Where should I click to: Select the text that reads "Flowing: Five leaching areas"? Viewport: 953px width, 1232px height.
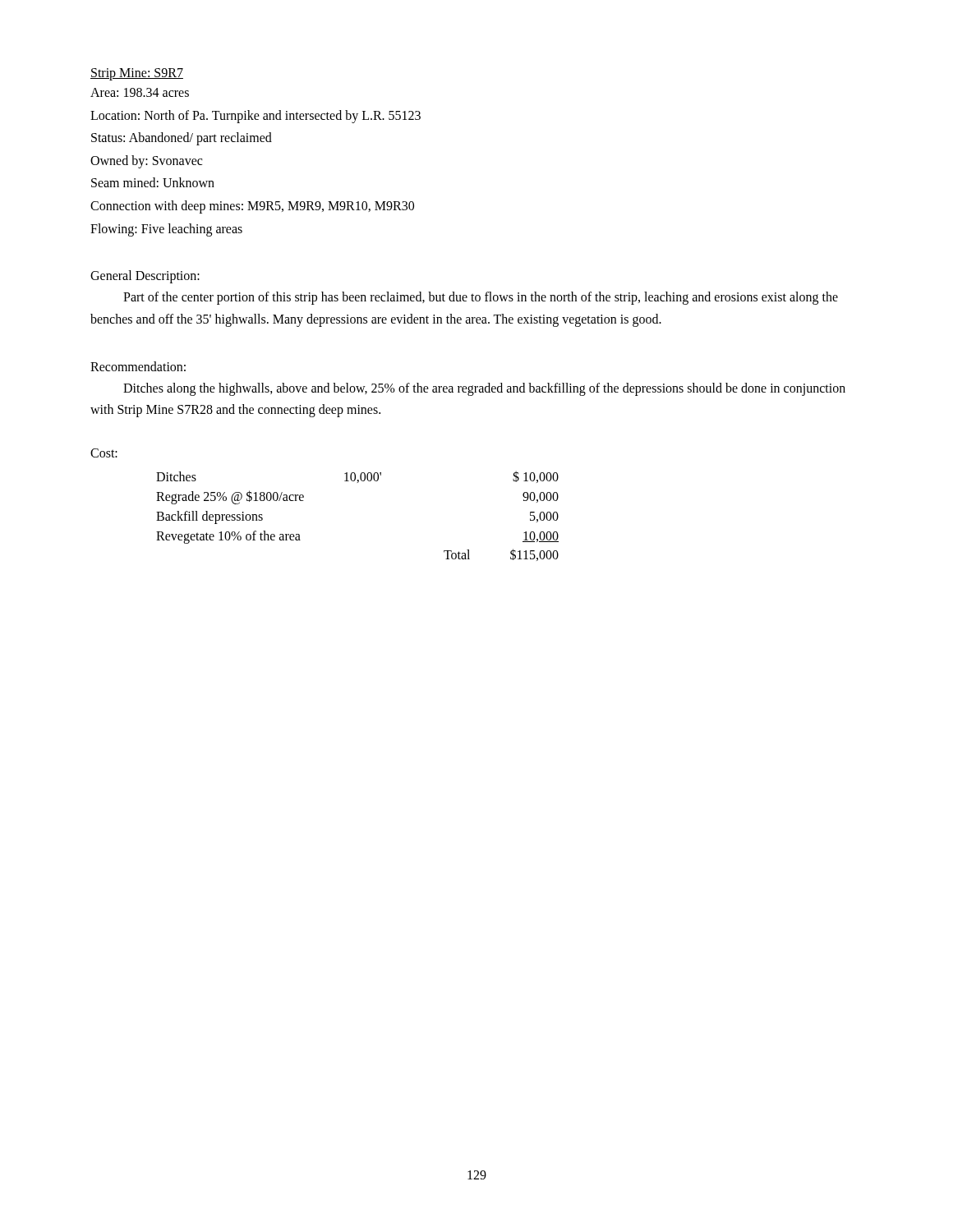coord(166,228)
